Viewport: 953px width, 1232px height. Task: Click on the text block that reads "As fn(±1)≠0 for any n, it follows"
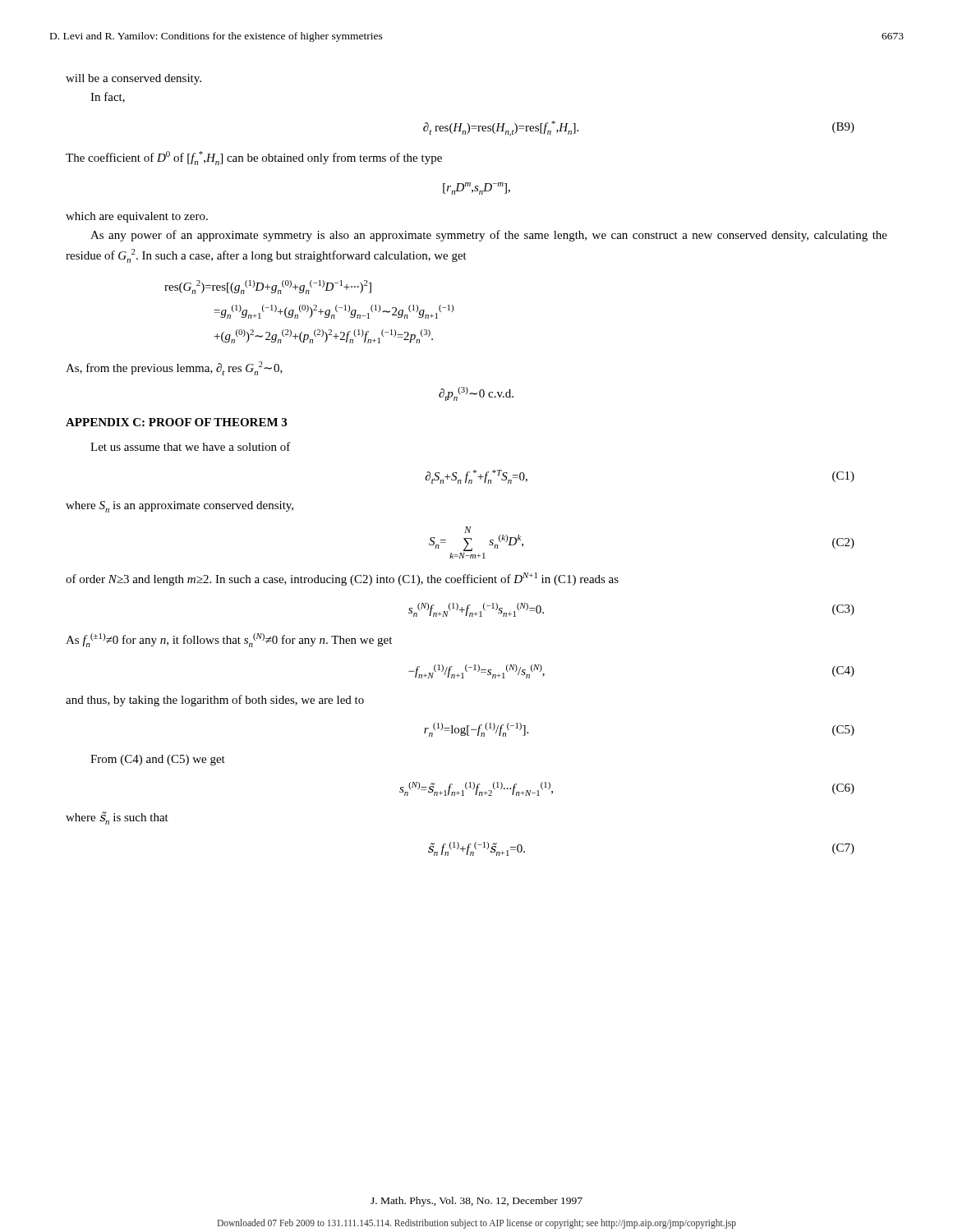tap(229, 640)
